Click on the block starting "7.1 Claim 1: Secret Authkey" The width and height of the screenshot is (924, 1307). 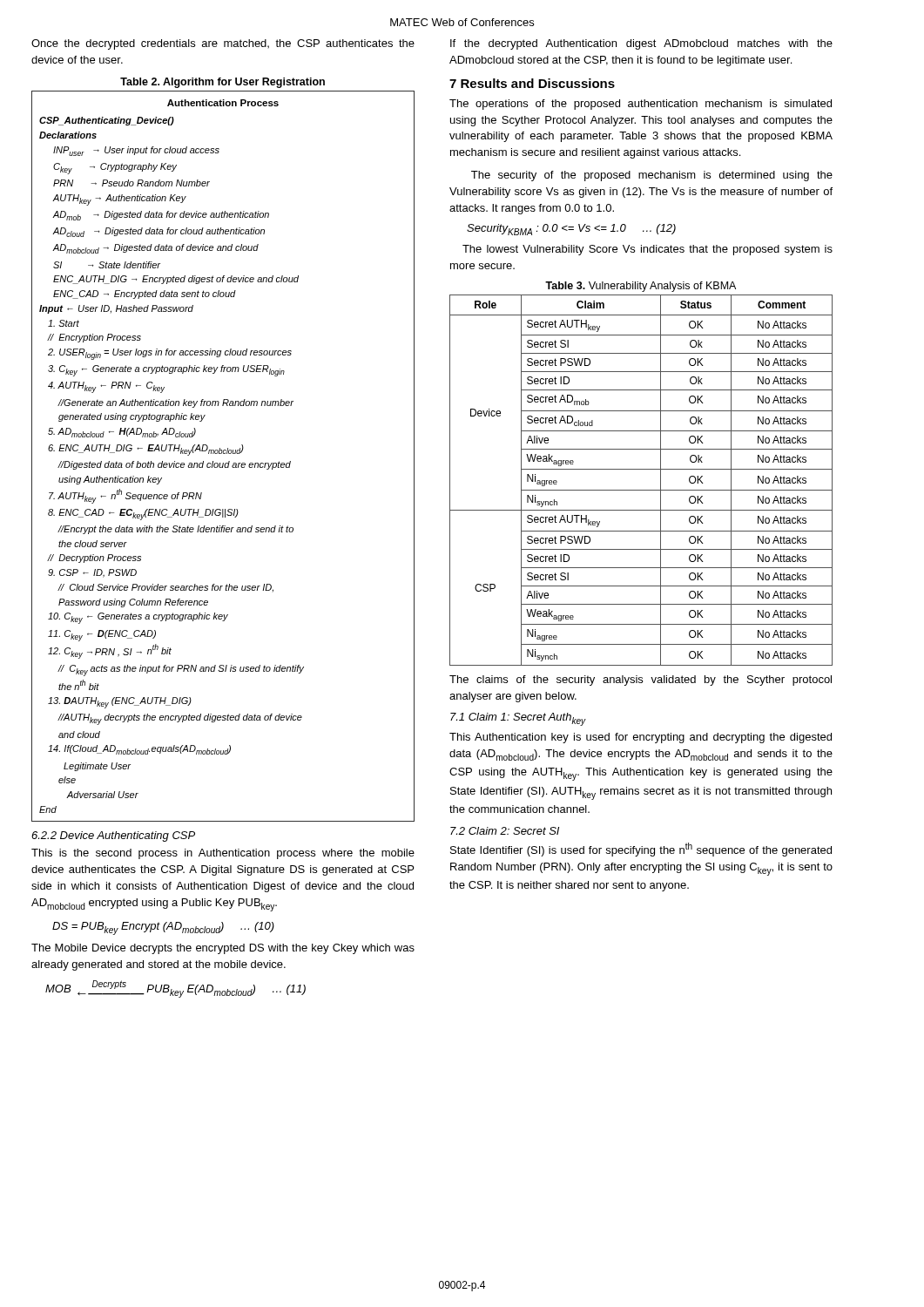tap(517, 718)
